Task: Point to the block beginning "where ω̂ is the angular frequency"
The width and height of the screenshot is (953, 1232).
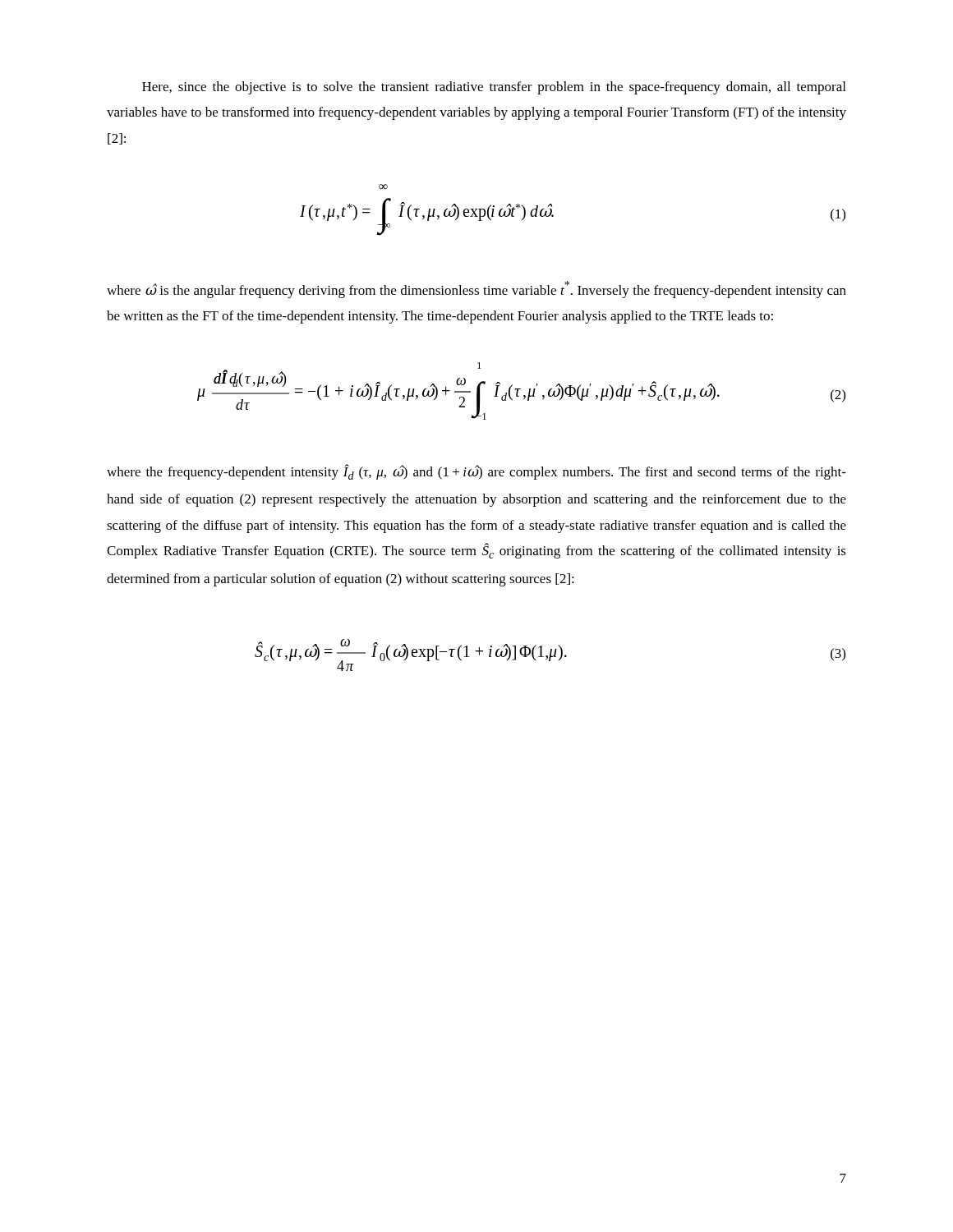Action: [476, 302]
